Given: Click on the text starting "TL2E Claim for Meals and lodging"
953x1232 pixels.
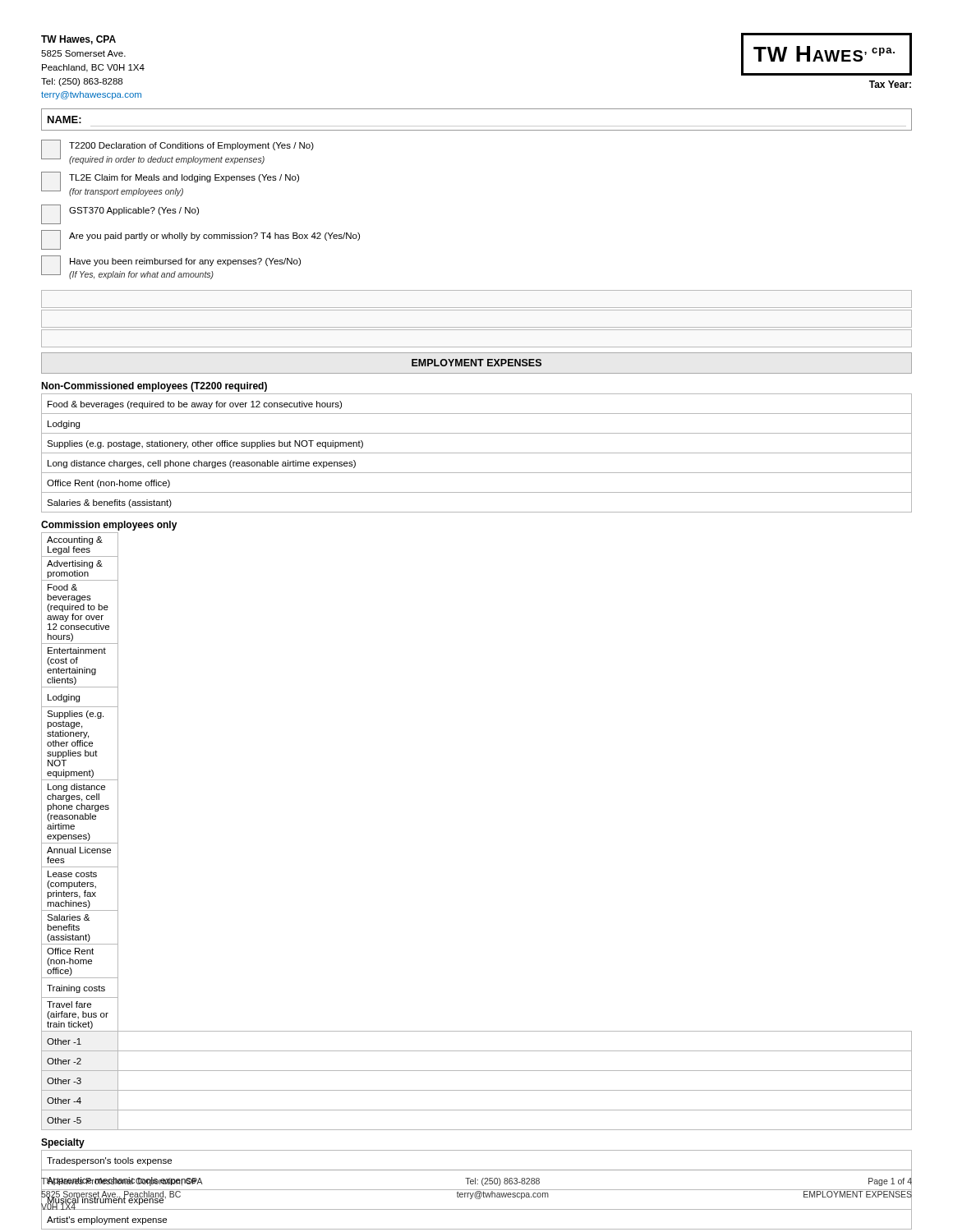Looking at the screenshot, I should [x=170, y=185].
